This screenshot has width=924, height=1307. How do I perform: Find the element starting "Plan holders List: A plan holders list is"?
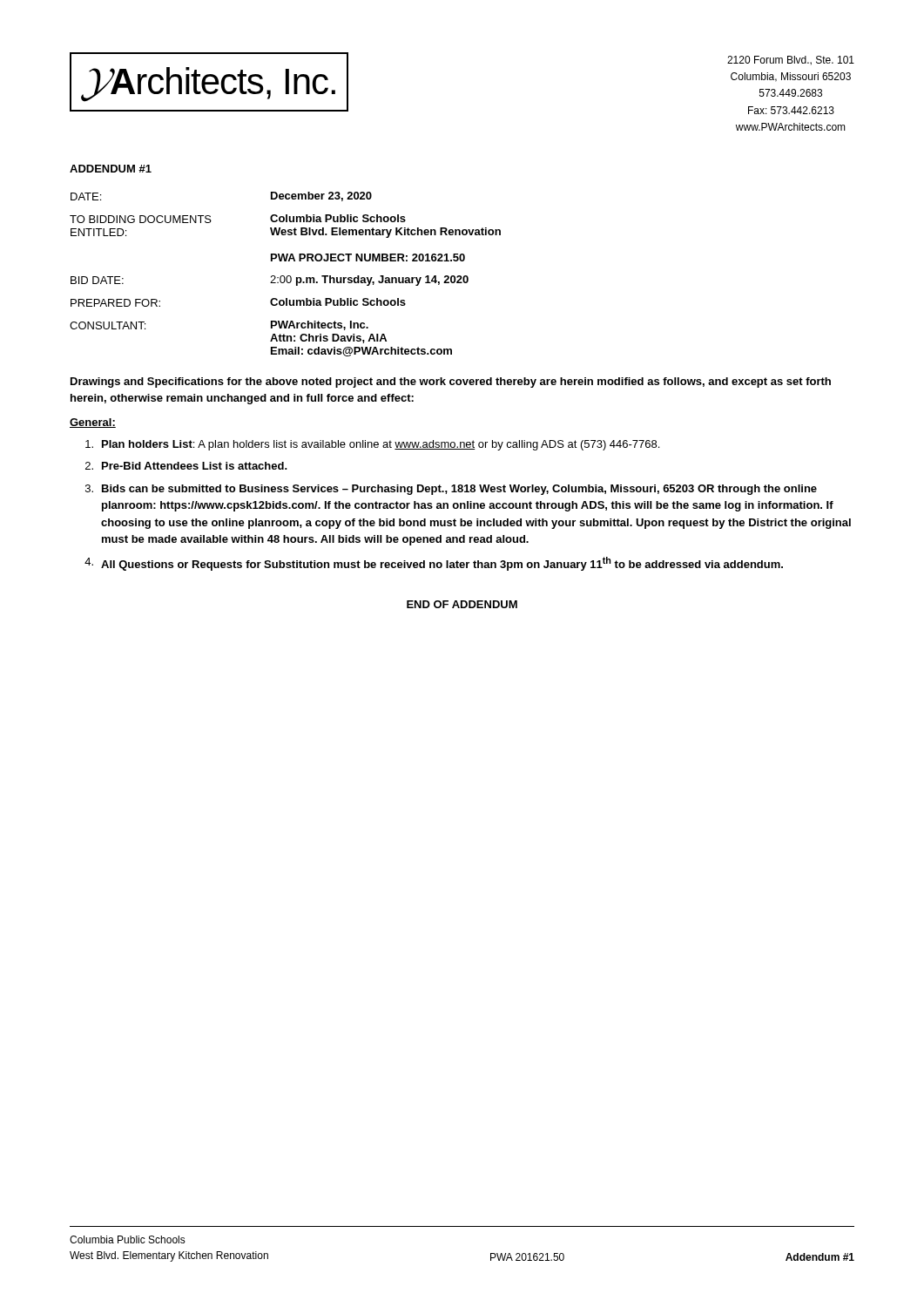tap(462, 444)
